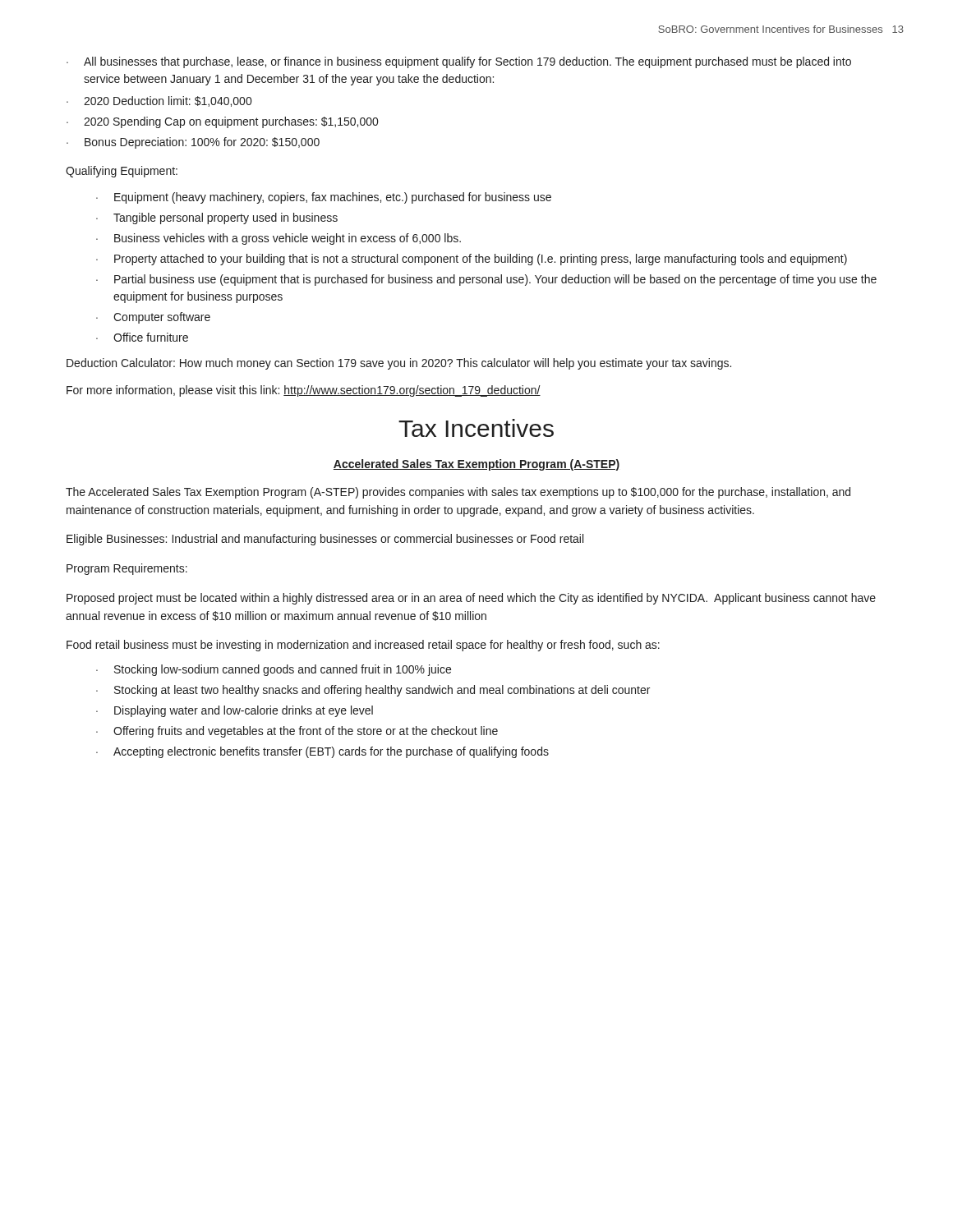The image size is (953, 1232).
Task: Find "Program Requirements:" on this page
Action: click(x=127, y=569)
